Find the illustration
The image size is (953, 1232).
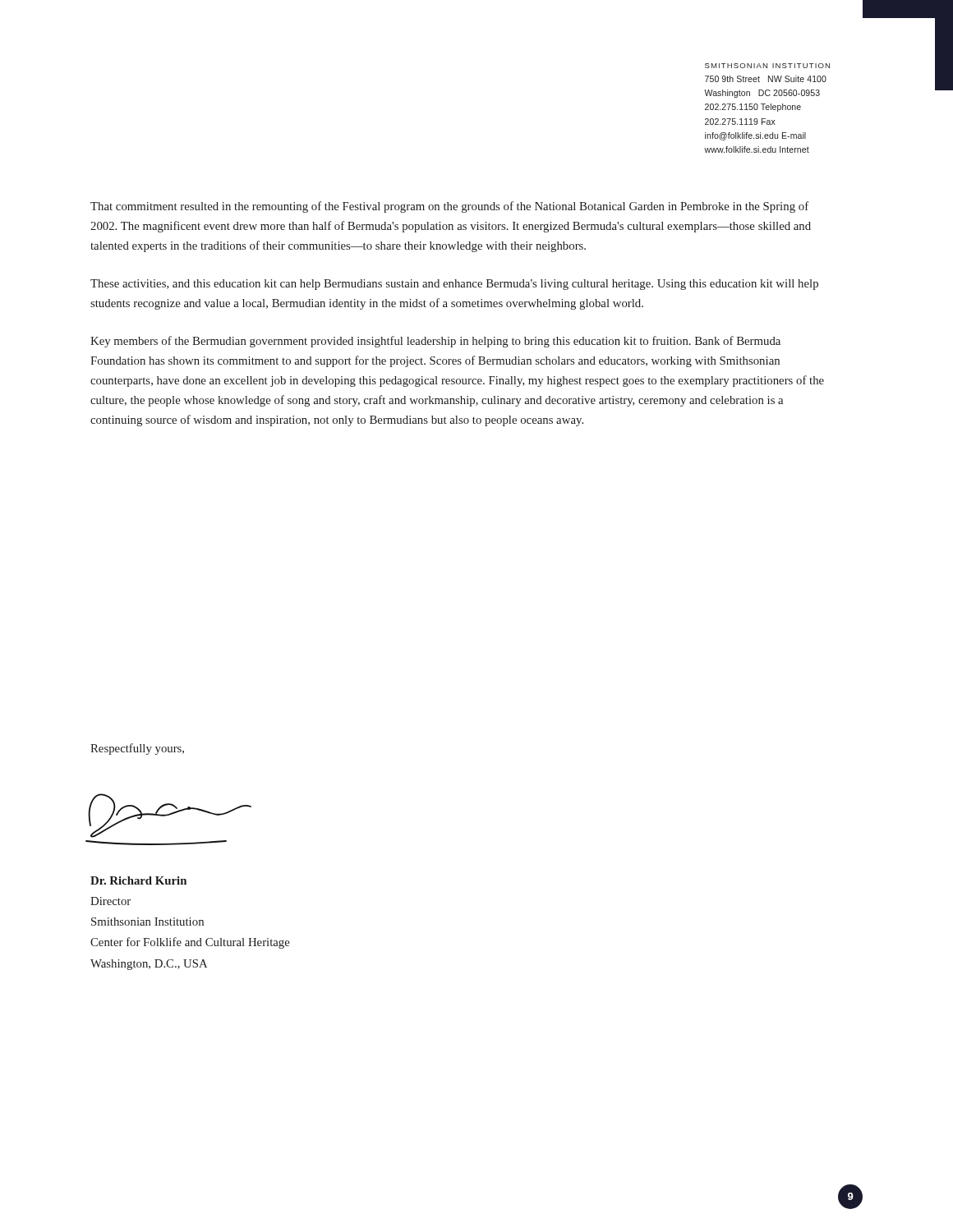coord(173,811)
